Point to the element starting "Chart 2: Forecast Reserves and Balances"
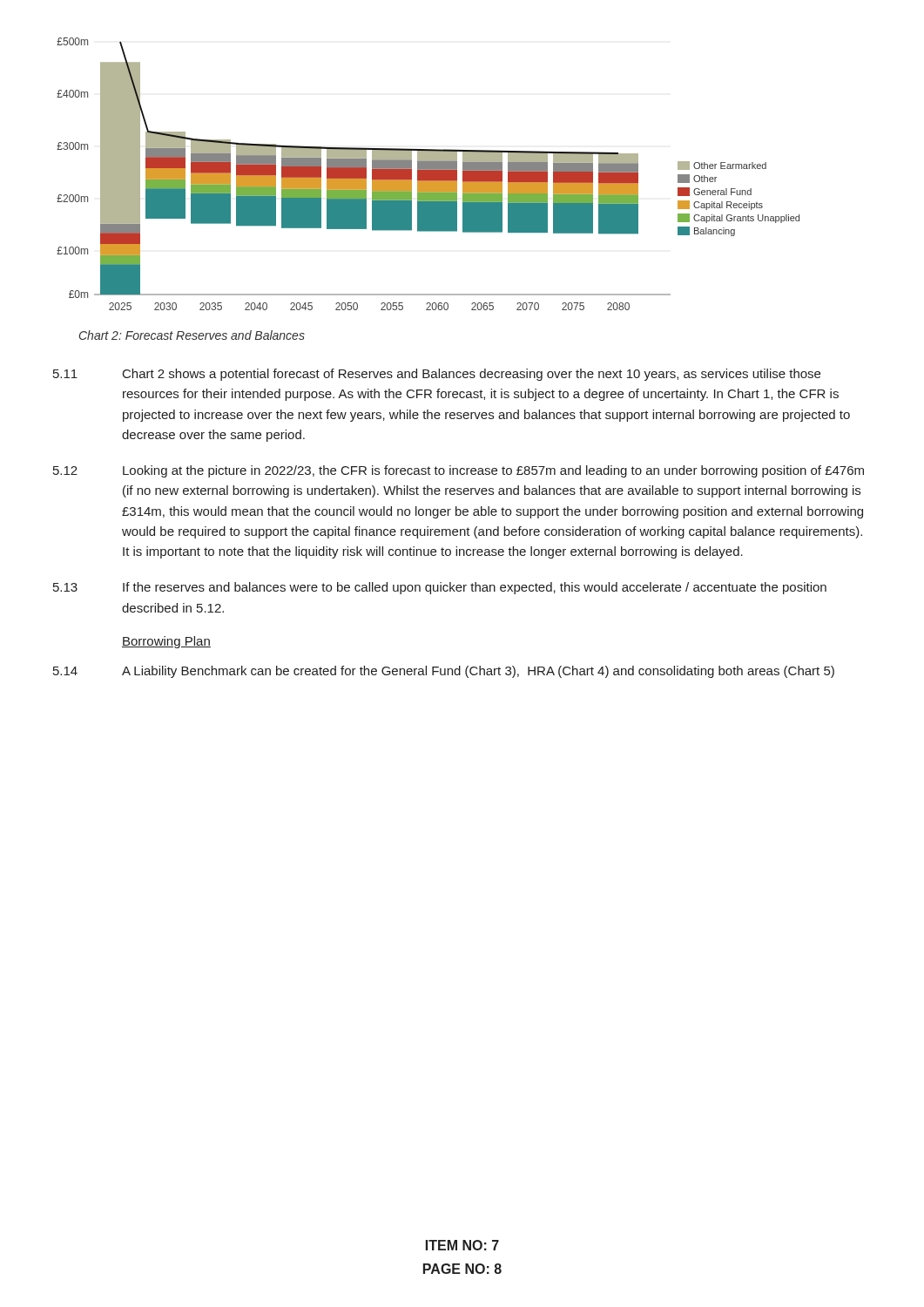924x1307 pixels. point(192,335)
